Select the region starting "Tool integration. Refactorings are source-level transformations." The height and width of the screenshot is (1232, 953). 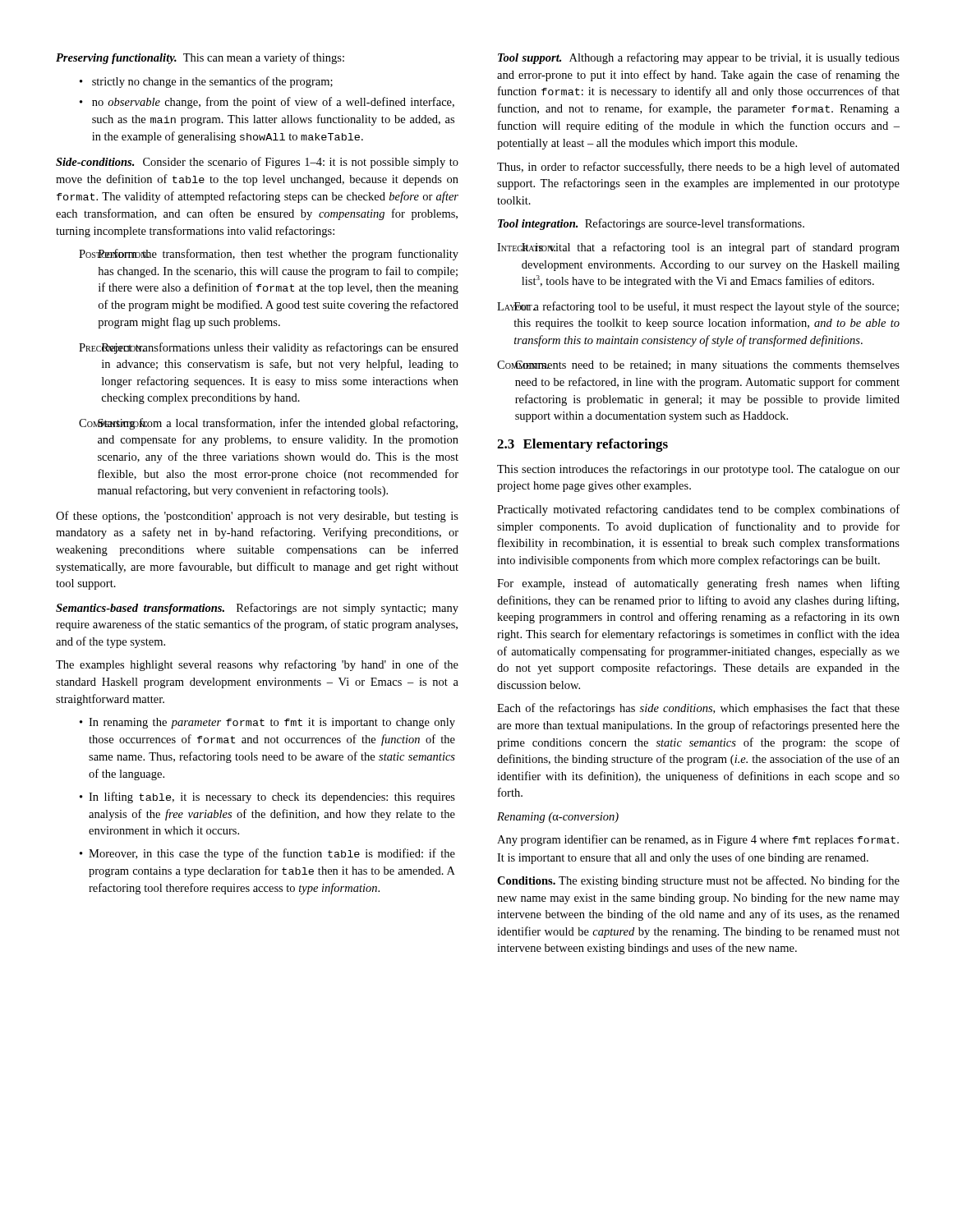pyautogui.click(x=698, y=224)
